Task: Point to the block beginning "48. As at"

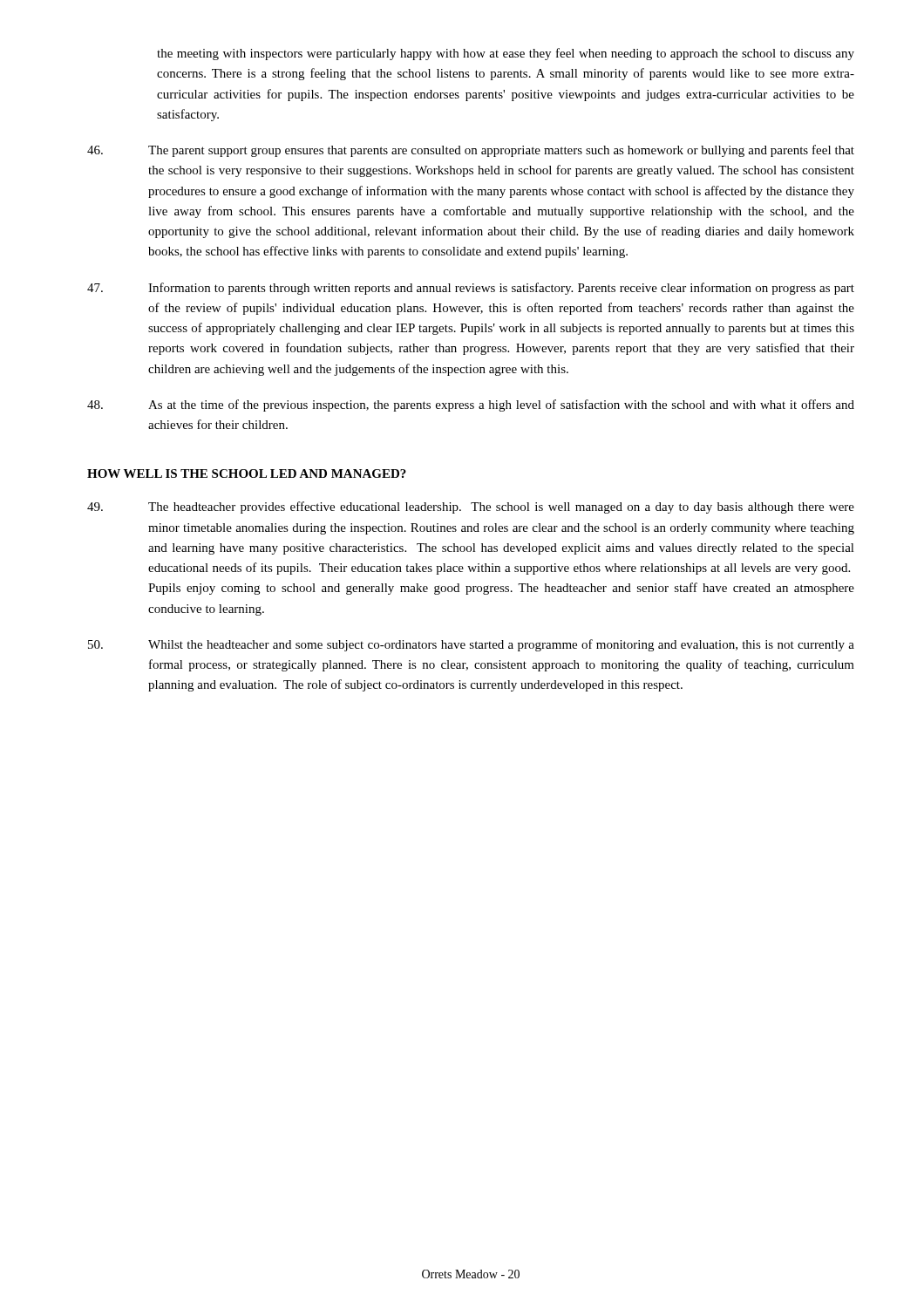Action: pos(471,415)
